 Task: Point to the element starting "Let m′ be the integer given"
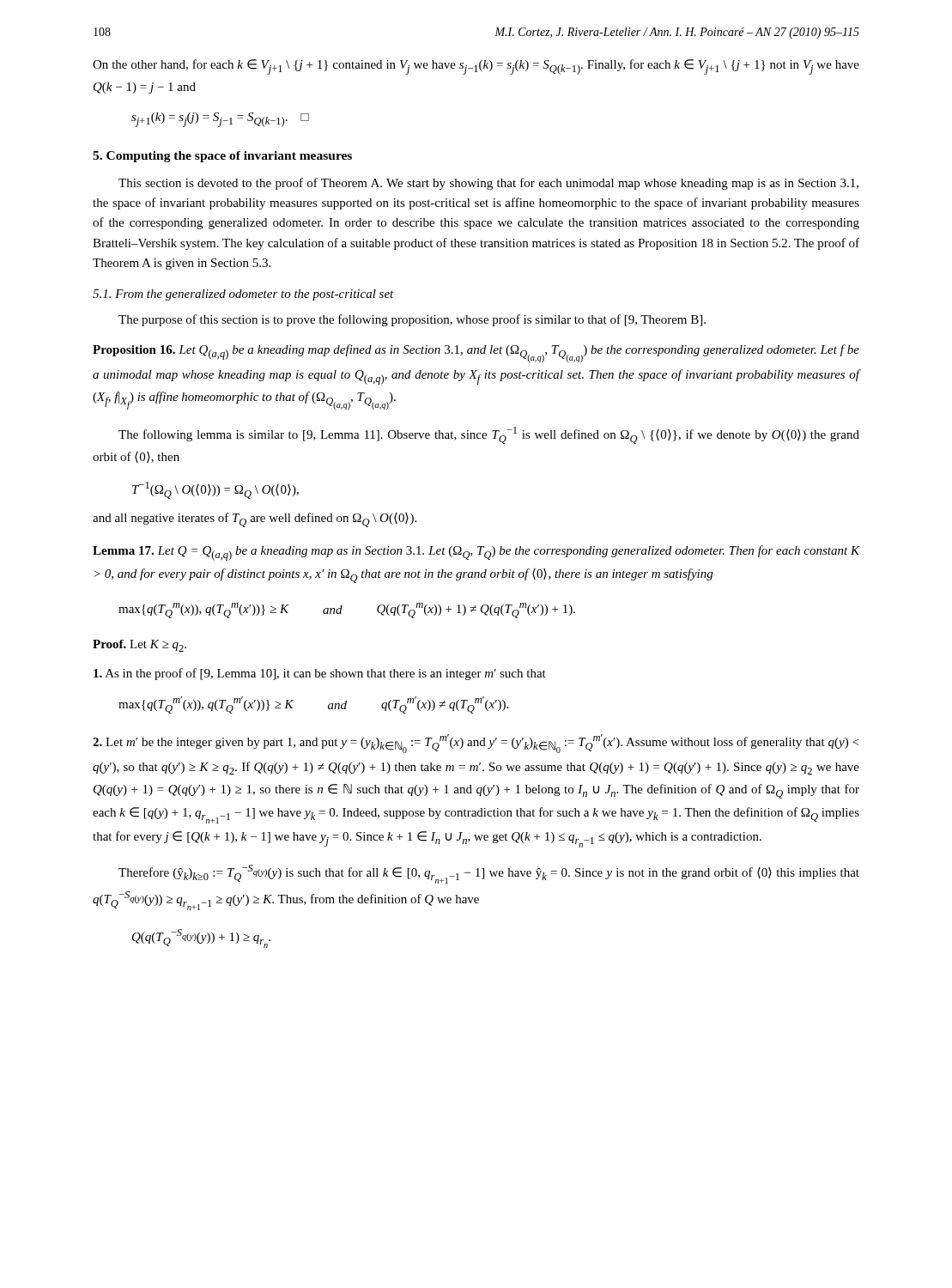tap(476, 790)
